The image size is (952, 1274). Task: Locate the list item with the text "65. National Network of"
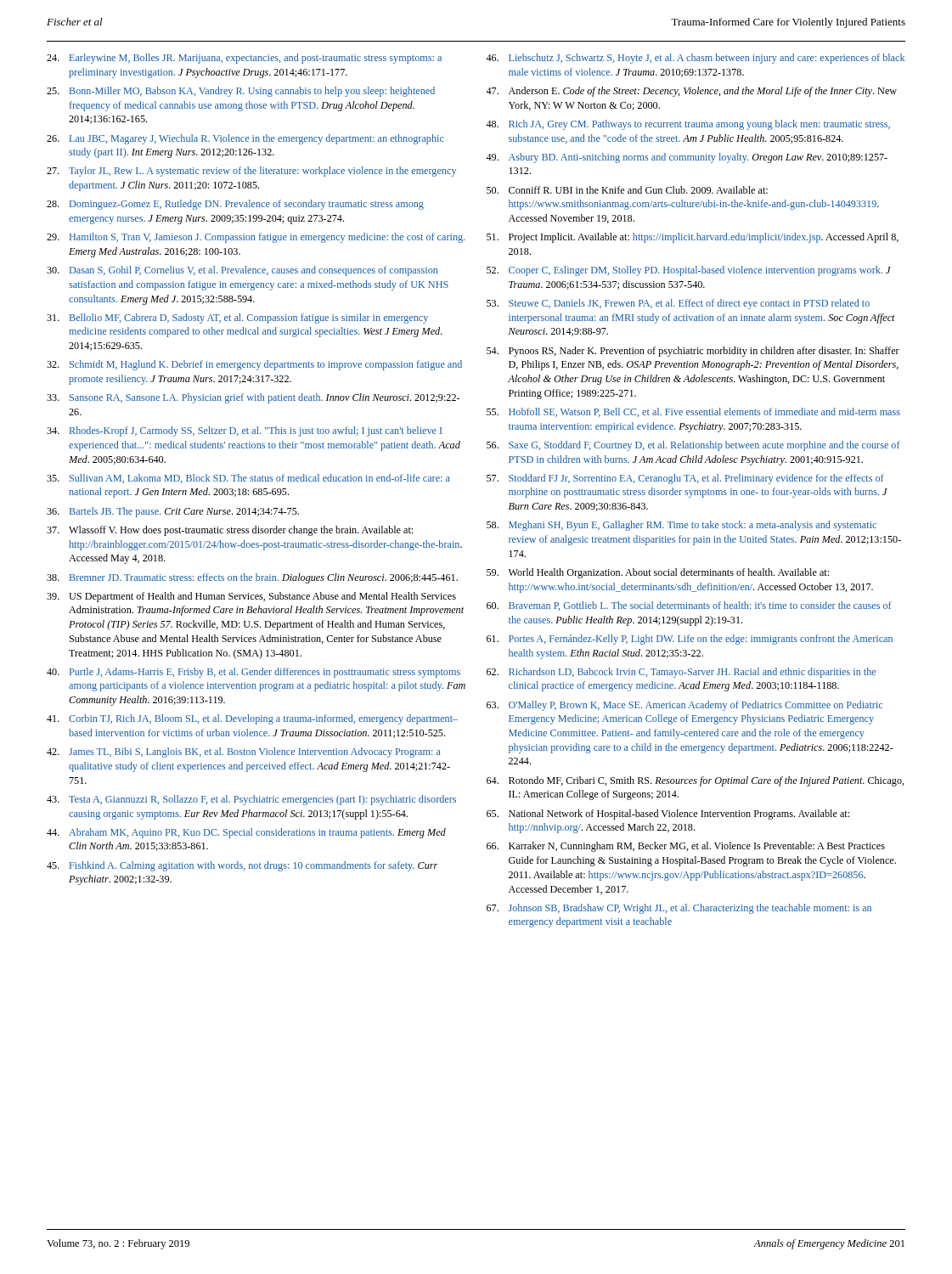tap(696, 821)
